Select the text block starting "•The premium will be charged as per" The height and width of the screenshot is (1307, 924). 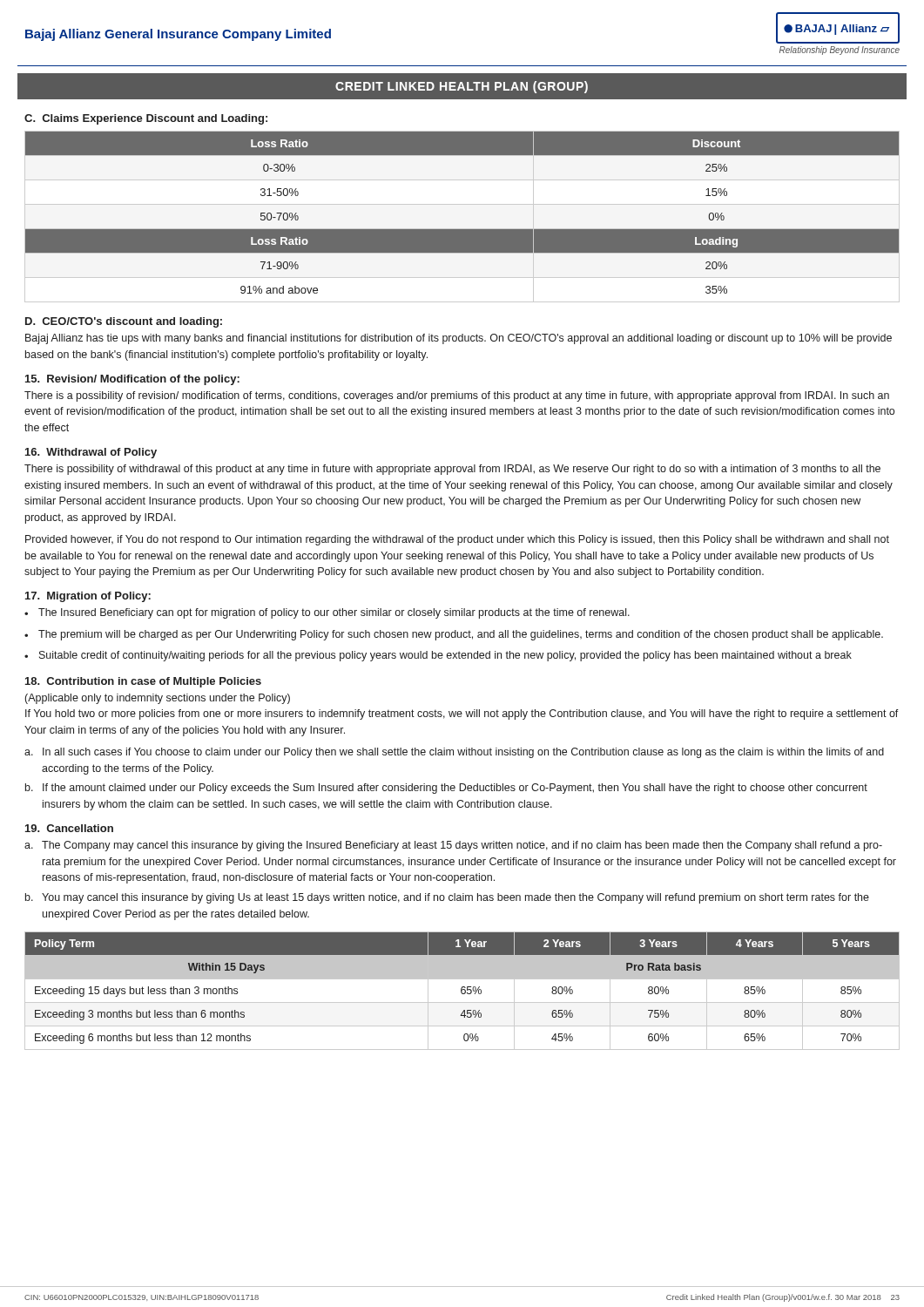[454, 635]
